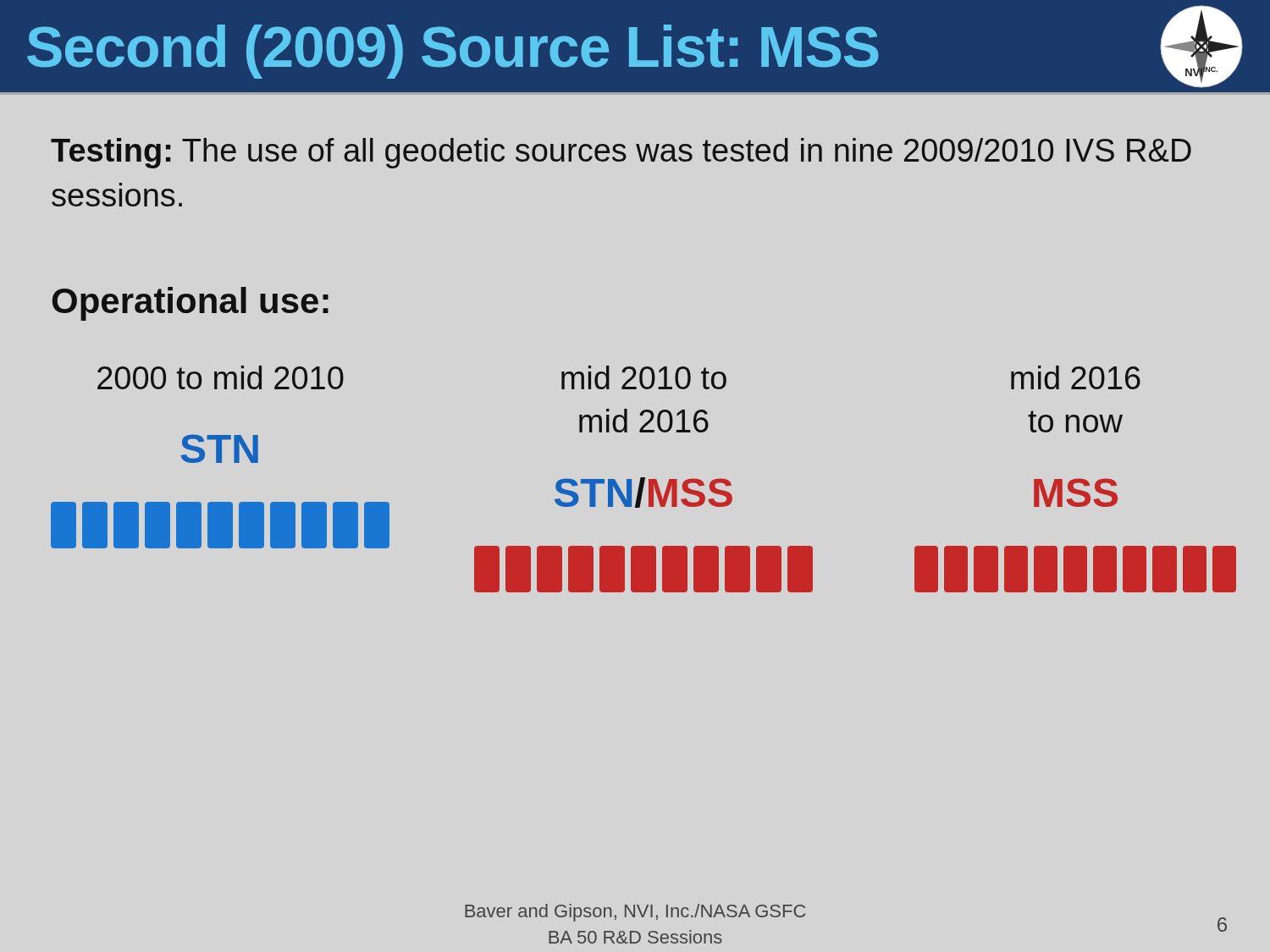Locate the text block with the text "Testing: The use of all geodetic sources"
This screenshot has height=952, width=1270.
[622, 173]
